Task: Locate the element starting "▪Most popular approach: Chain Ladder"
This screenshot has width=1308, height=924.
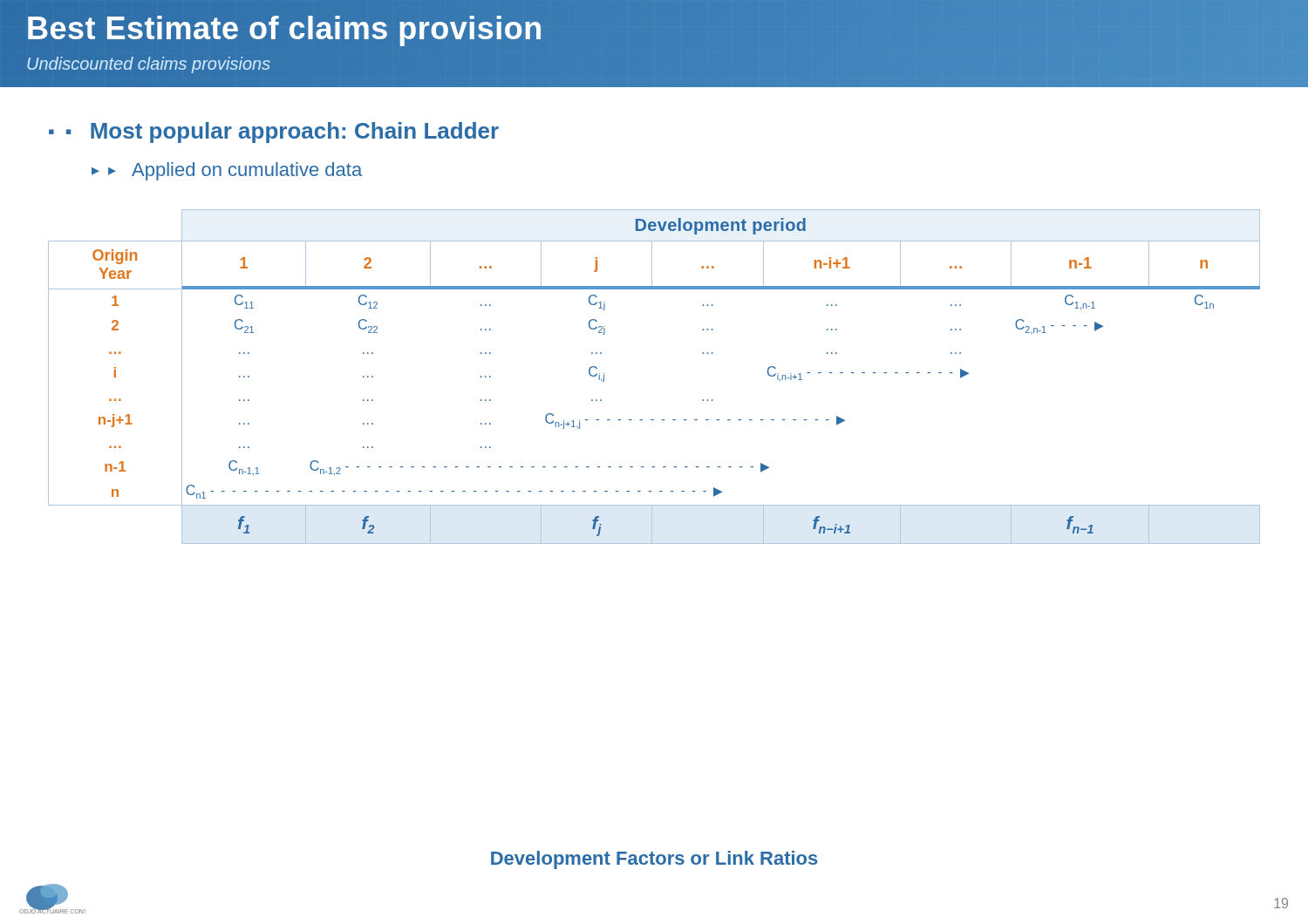Action: [x=282, y=131]
